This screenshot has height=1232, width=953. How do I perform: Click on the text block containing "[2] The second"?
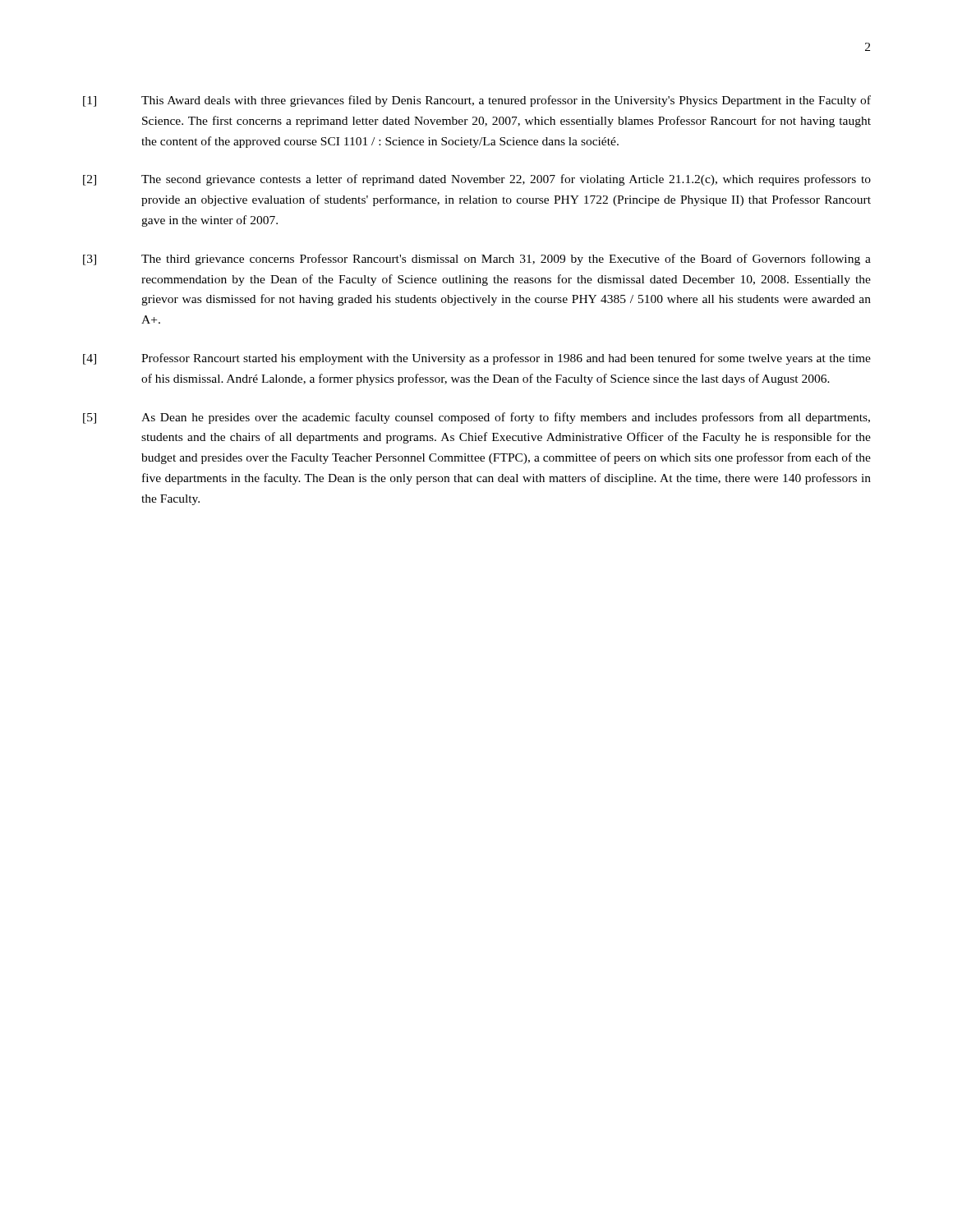[476, 200]
